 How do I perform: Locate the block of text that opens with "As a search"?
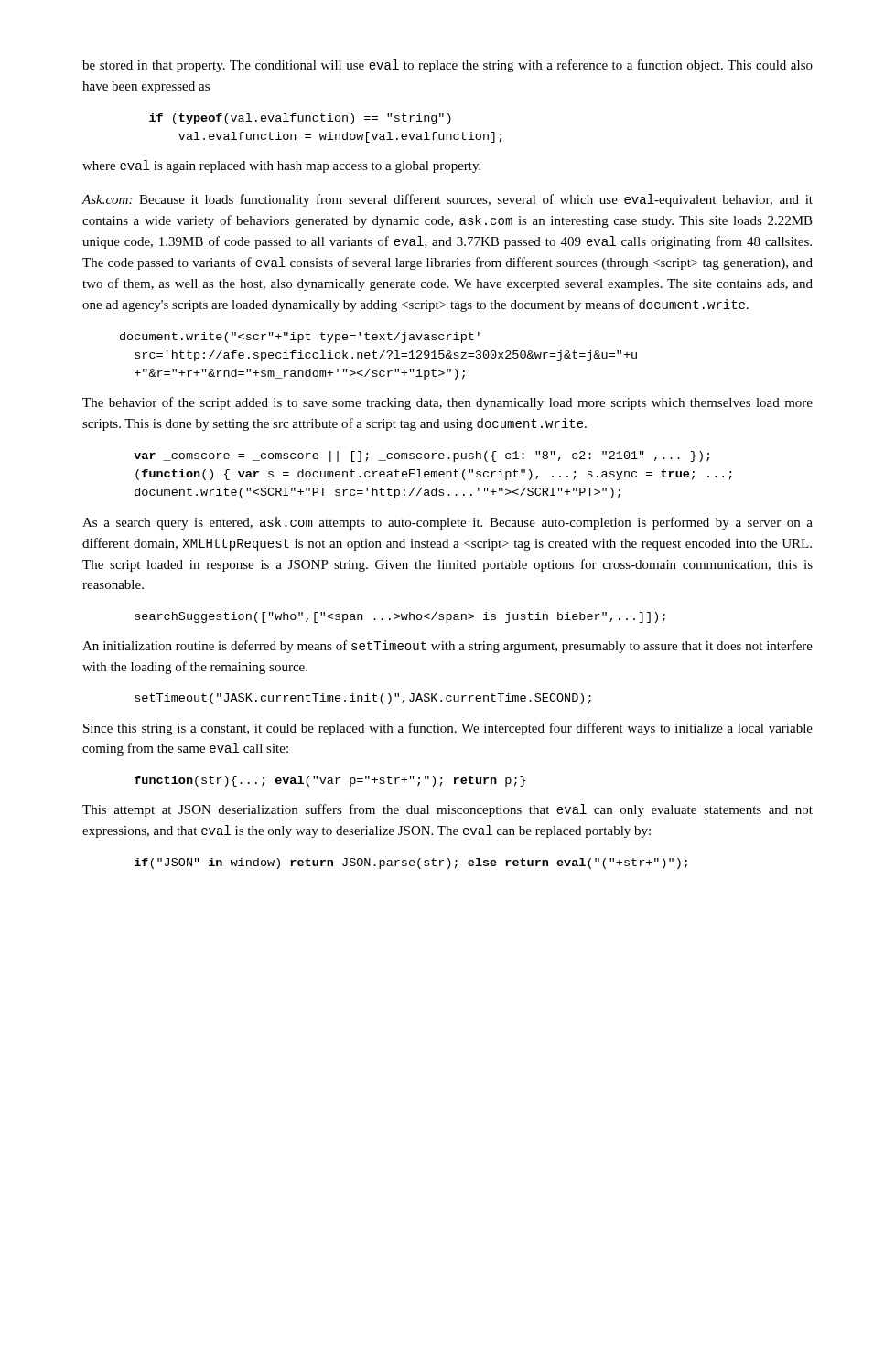coord(448,553)
